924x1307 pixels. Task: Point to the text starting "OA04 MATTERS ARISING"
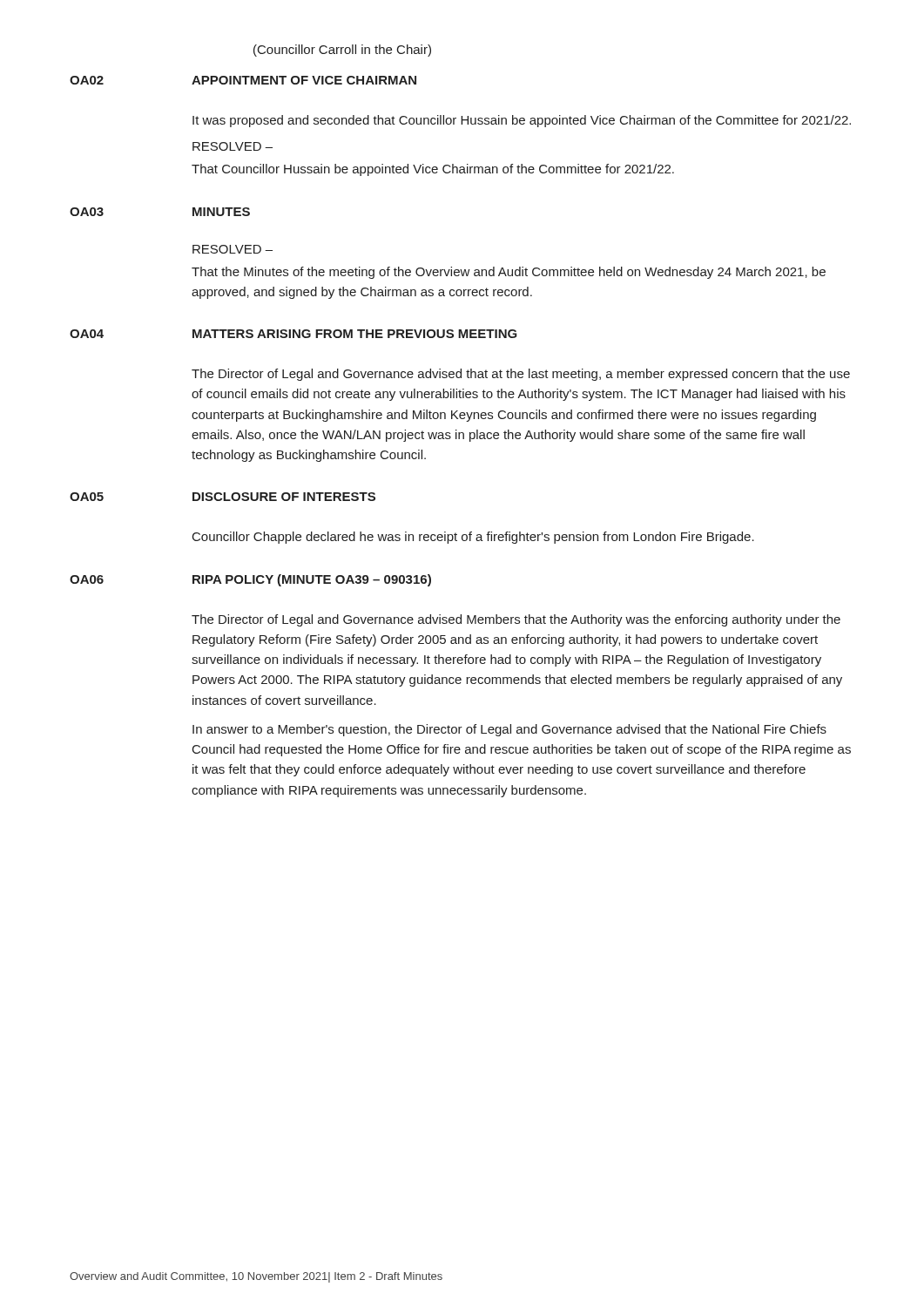[x=462, y=337]
